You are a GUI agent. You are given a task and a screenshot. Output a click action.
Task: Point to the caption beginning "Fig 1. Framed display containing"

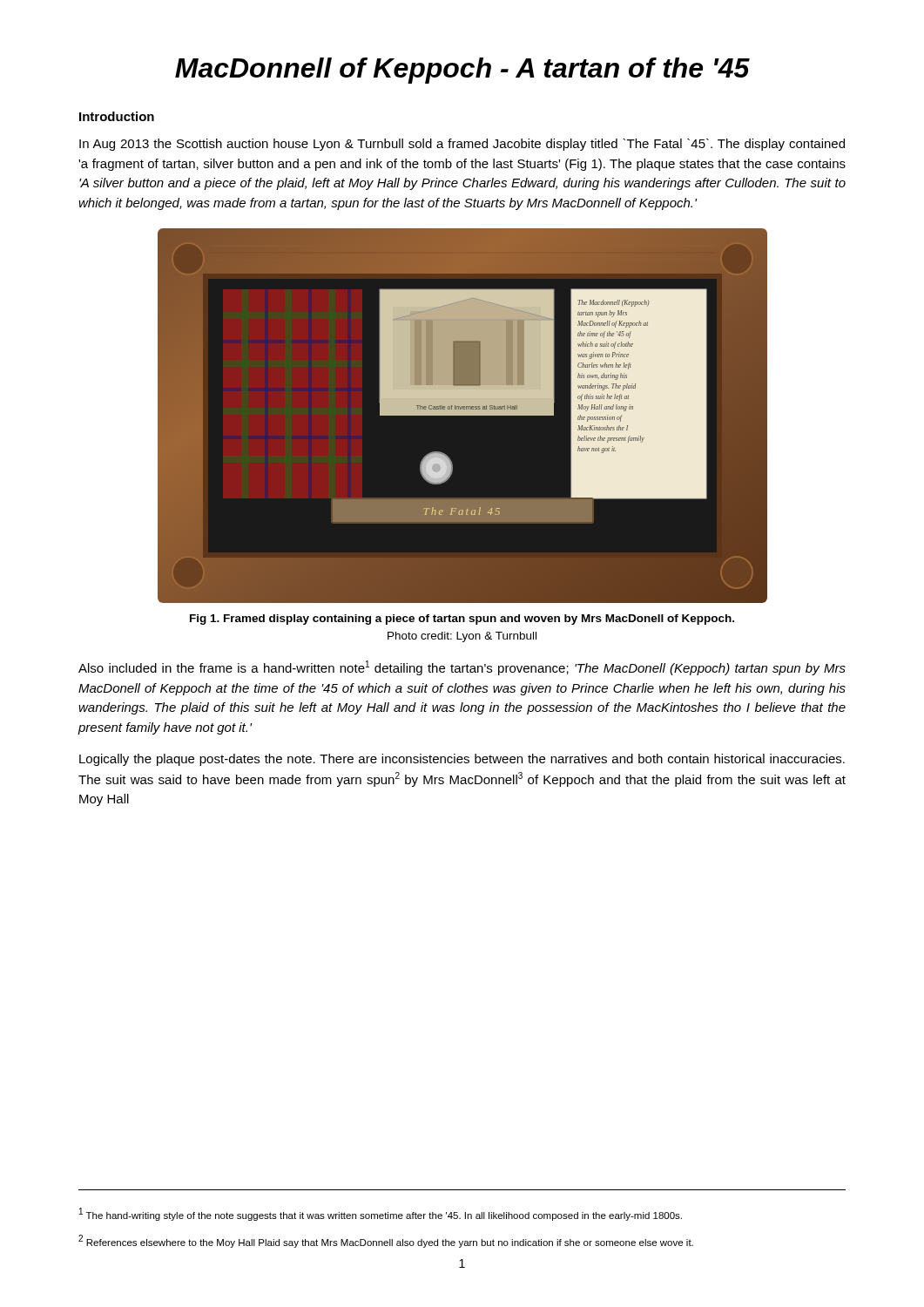(x=462, y=627)
